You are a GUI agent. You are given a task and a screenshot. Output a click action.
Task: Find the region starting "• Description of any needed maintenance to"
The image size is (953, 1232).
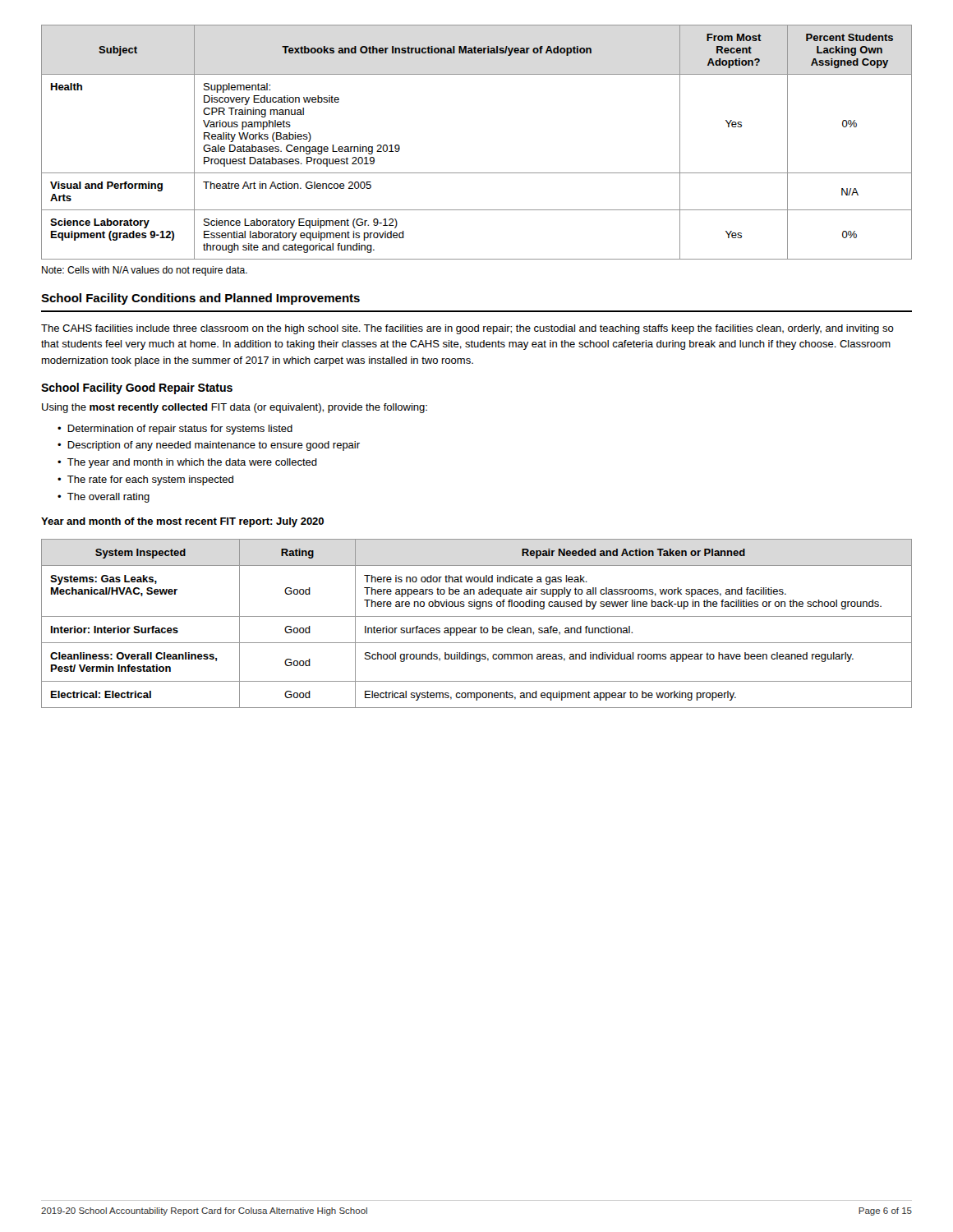(x=209, y=445)
